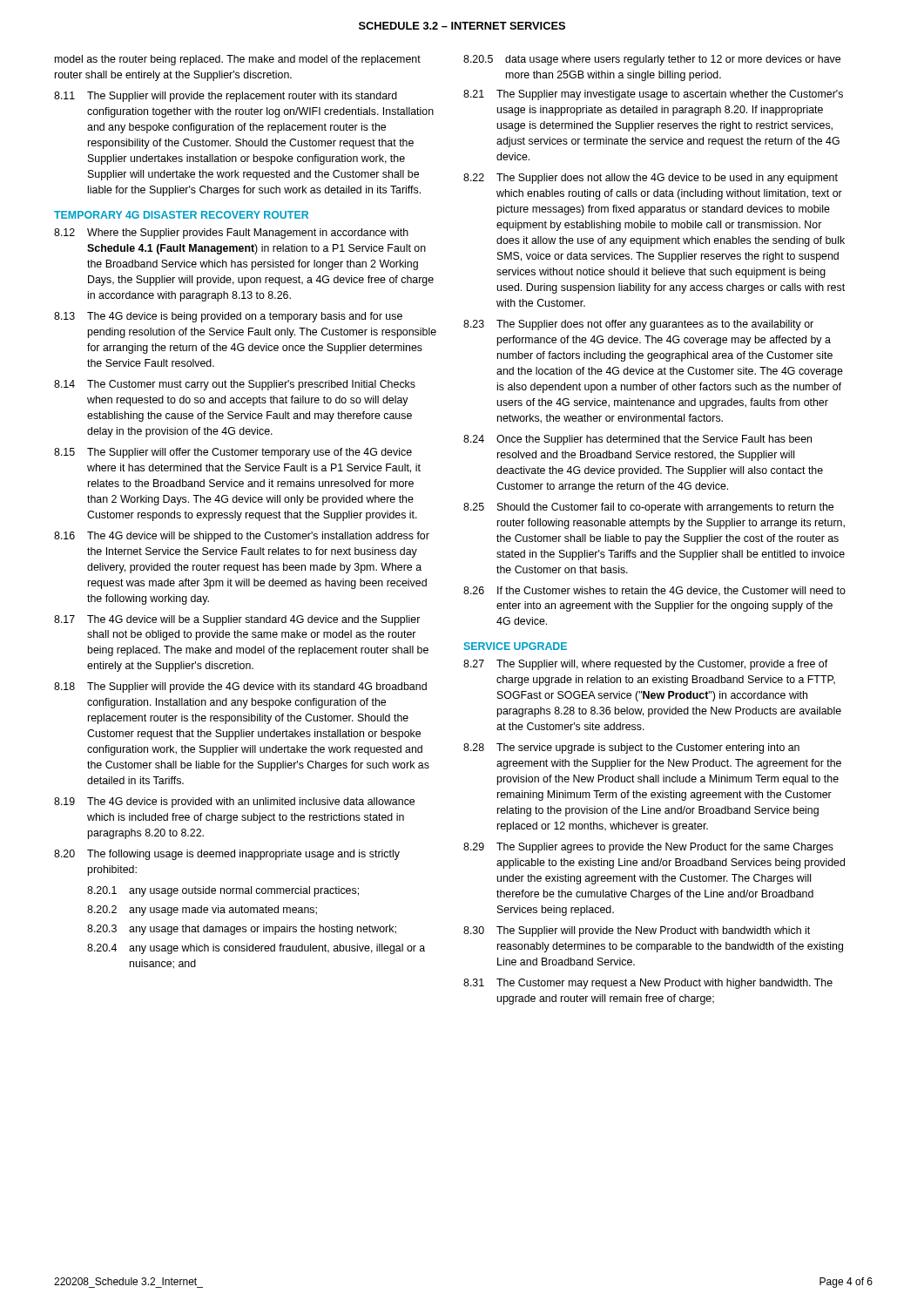Locate the element starting "8.29 The Supplier agrees"
Image resolution: width=924 pixels, height=1307 pixels.
click(655, 879)
